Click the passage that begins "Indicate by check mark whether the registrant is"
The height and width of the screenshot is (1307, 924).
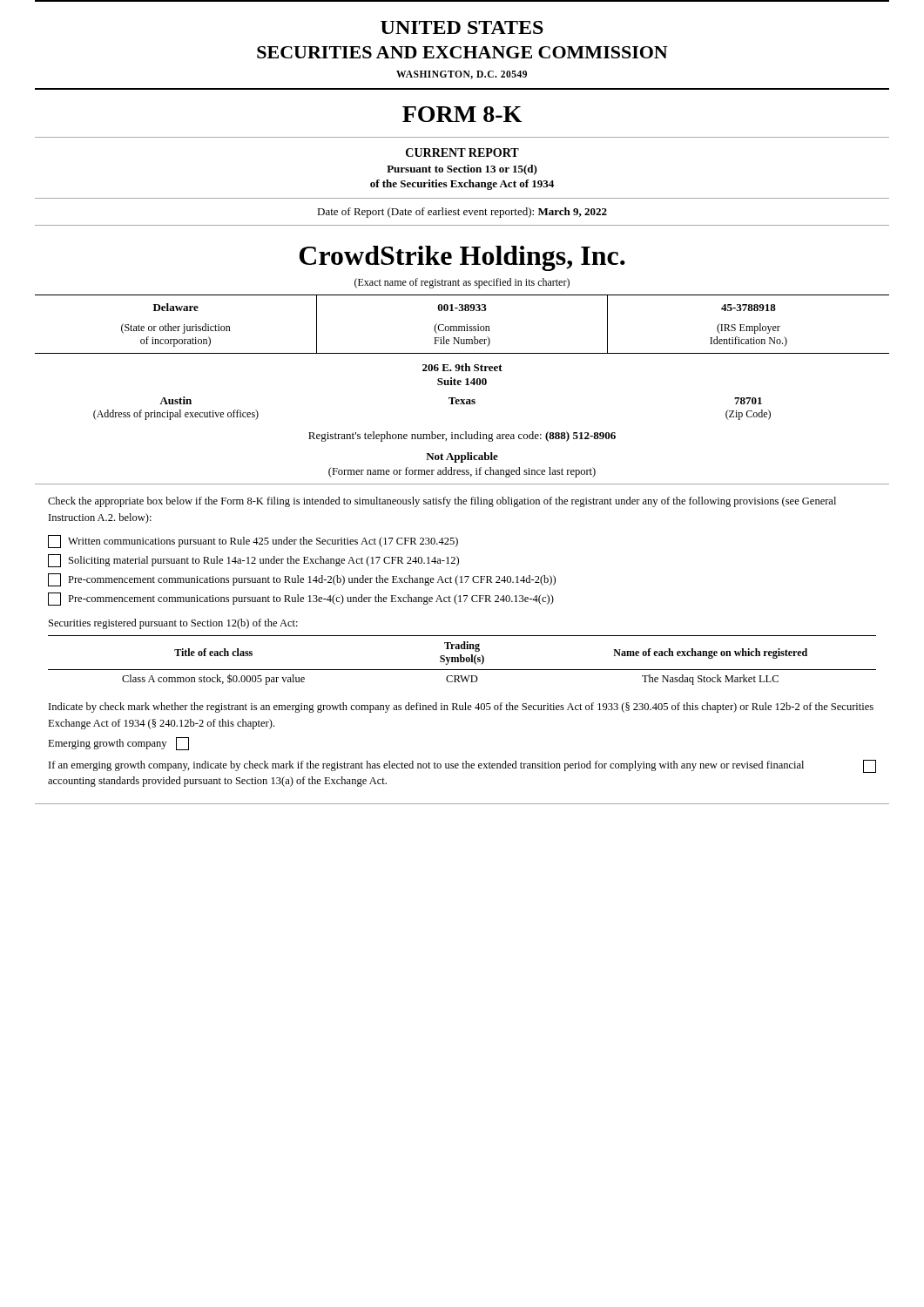[461, 715]
